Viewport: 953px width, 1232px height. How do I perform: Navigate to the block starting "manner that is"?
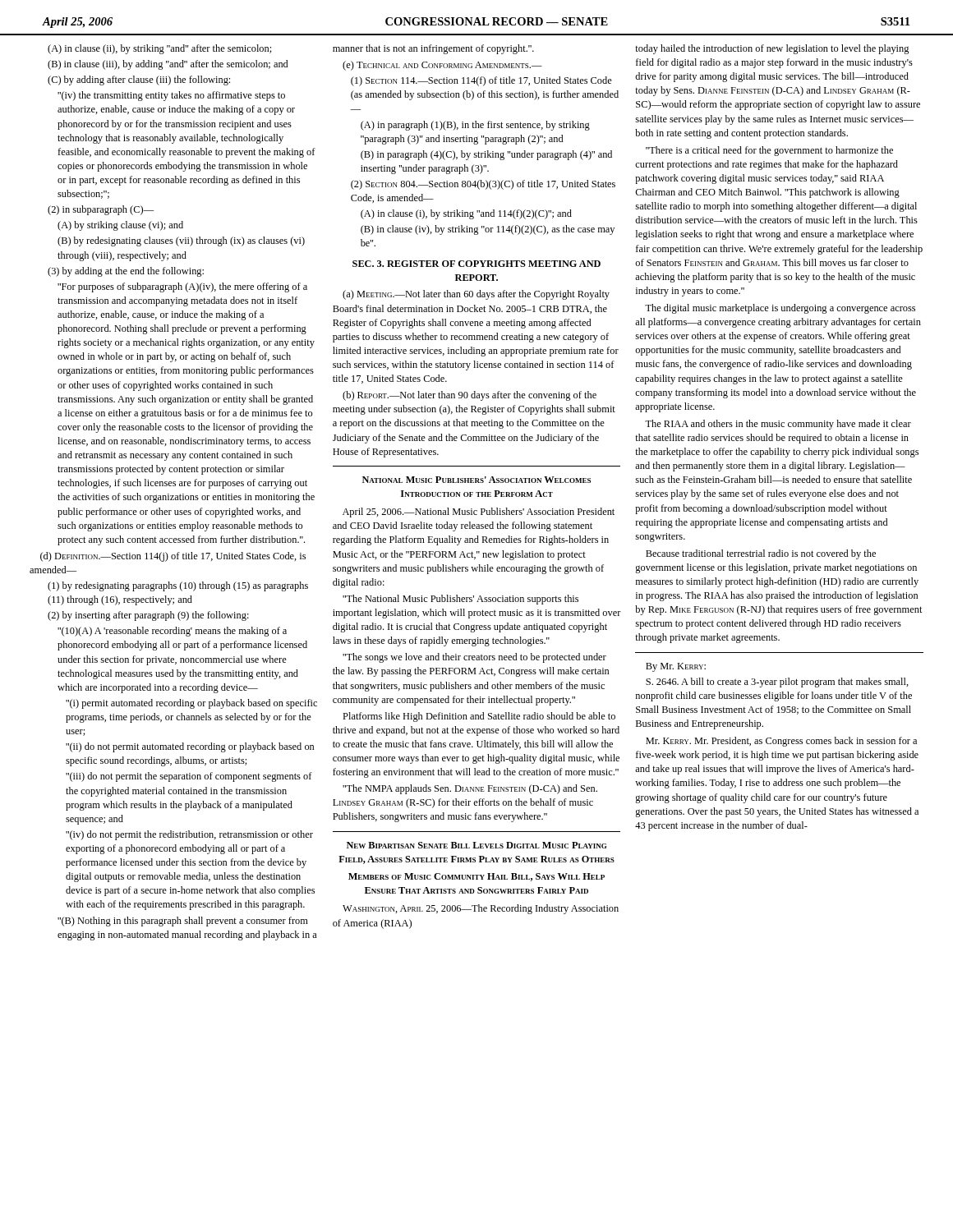[477, 146]
